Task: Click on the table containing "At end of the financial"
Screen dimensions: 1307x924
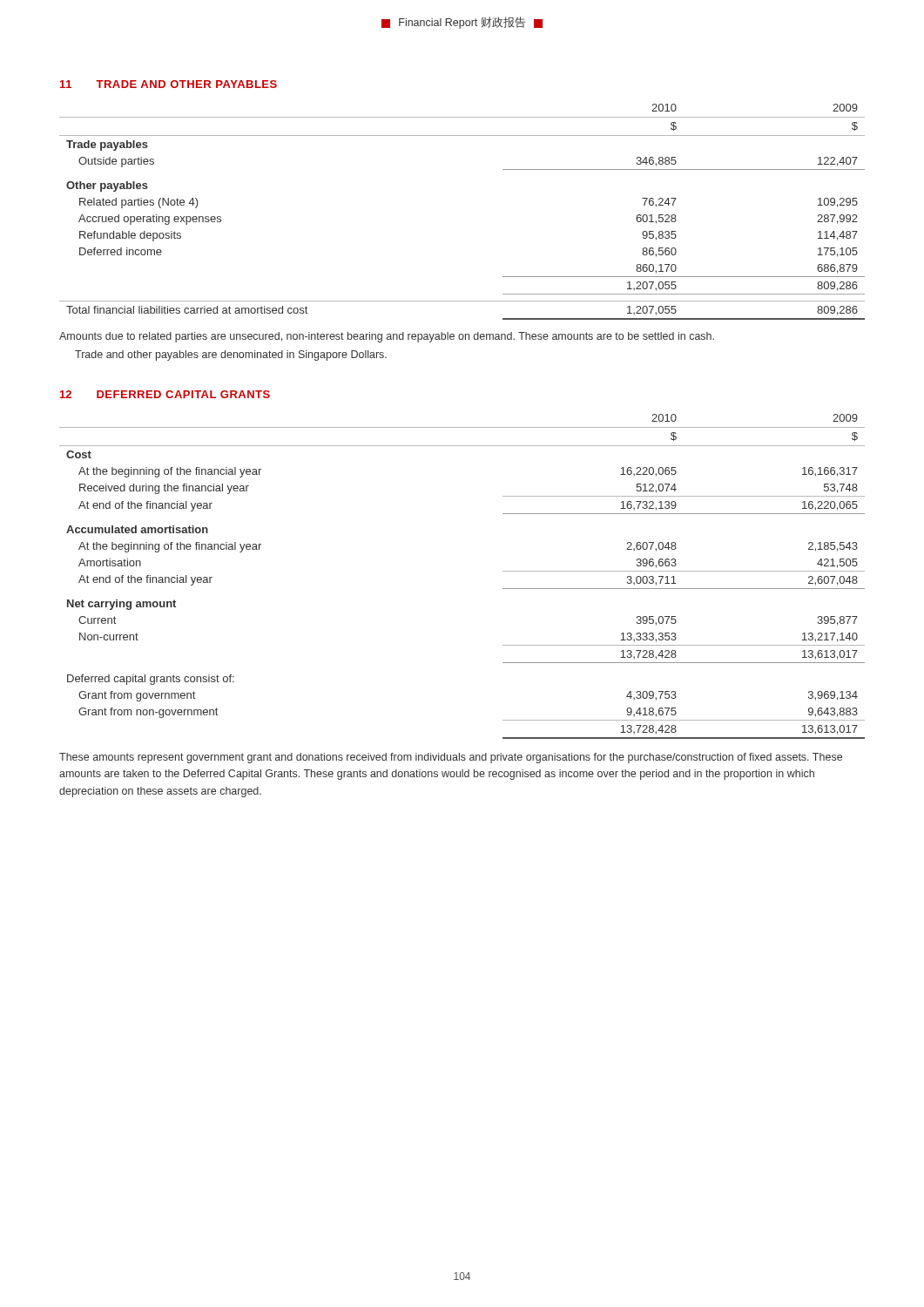Action: coord(462,574)
